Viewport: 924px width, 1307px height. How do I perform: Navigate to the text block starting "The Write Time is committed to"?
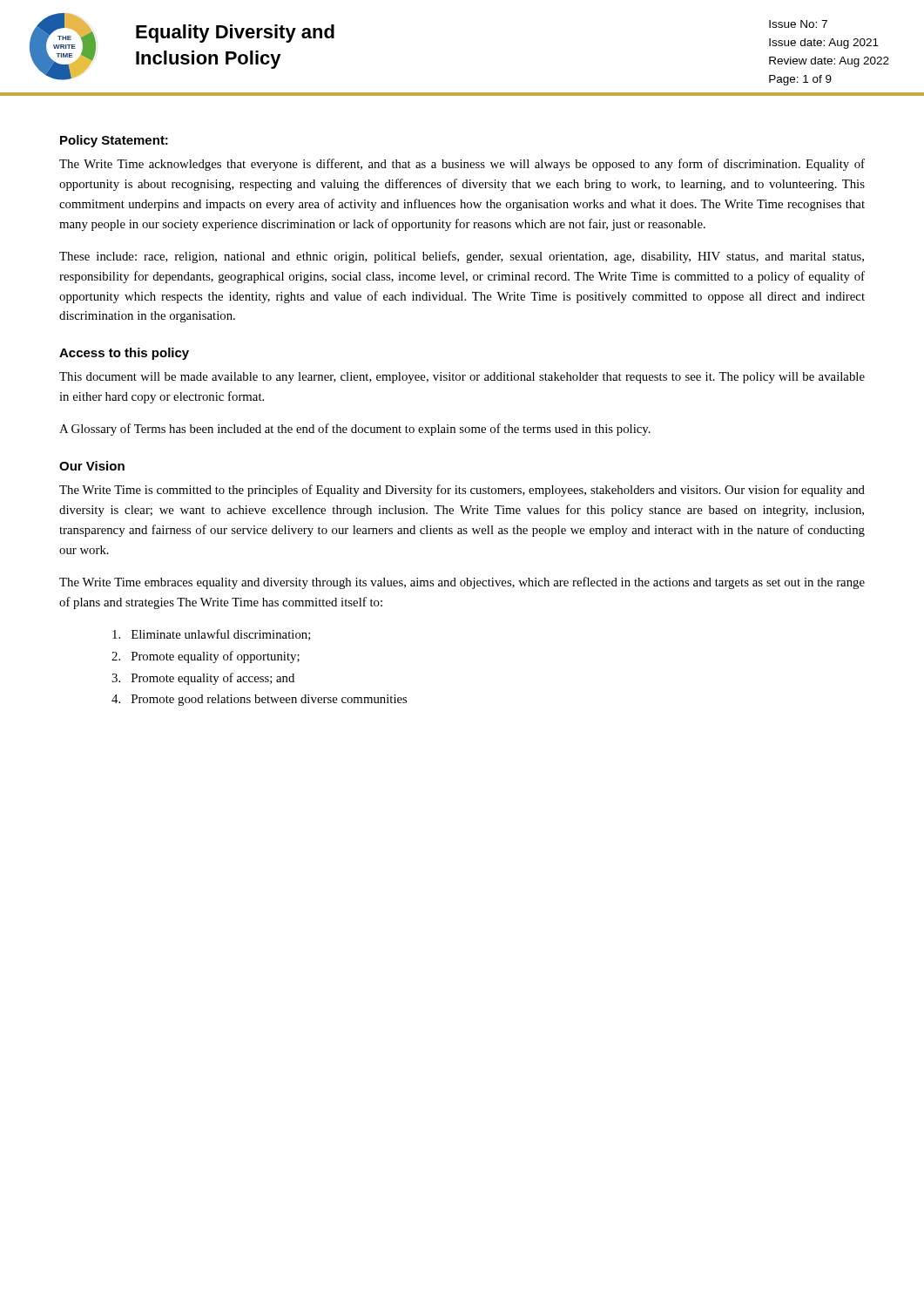[462, 520]
